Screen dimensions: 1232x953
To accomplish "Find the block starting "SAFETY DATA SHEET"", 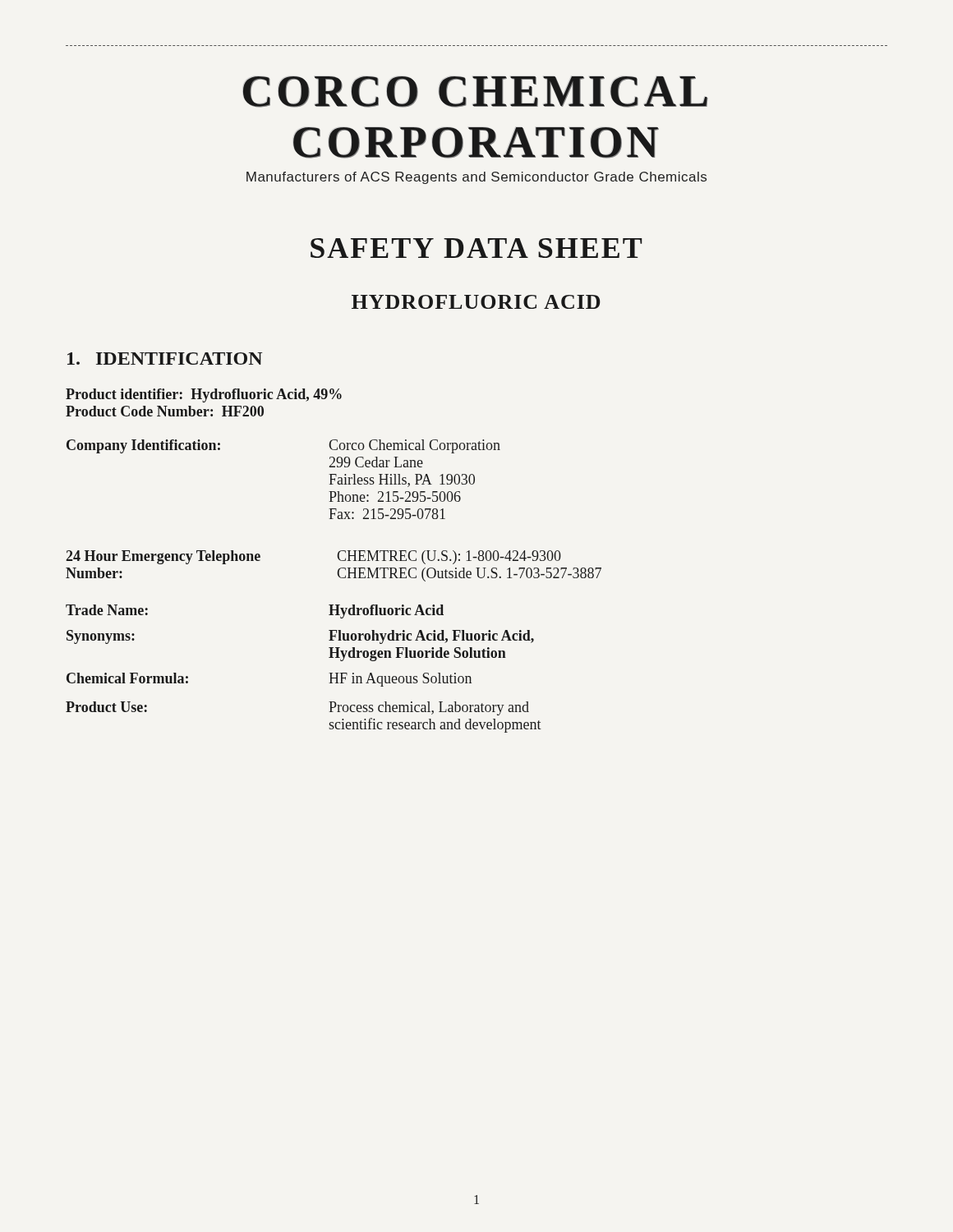I will pyautogui.click(x=476, y=248).
